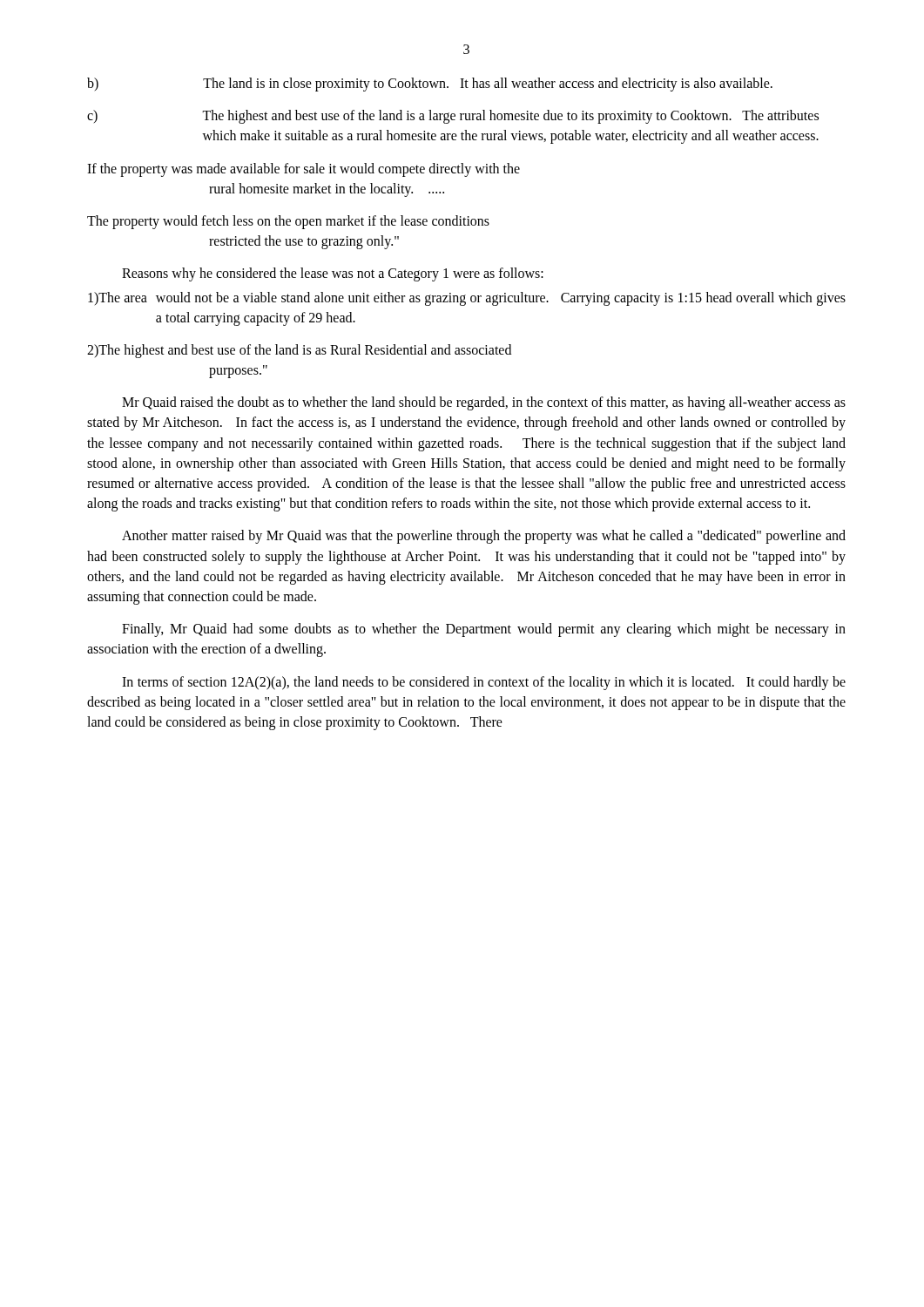
Task: Point to the block beginning "c) The highest and best use"
Action: (x=466, y=126)
